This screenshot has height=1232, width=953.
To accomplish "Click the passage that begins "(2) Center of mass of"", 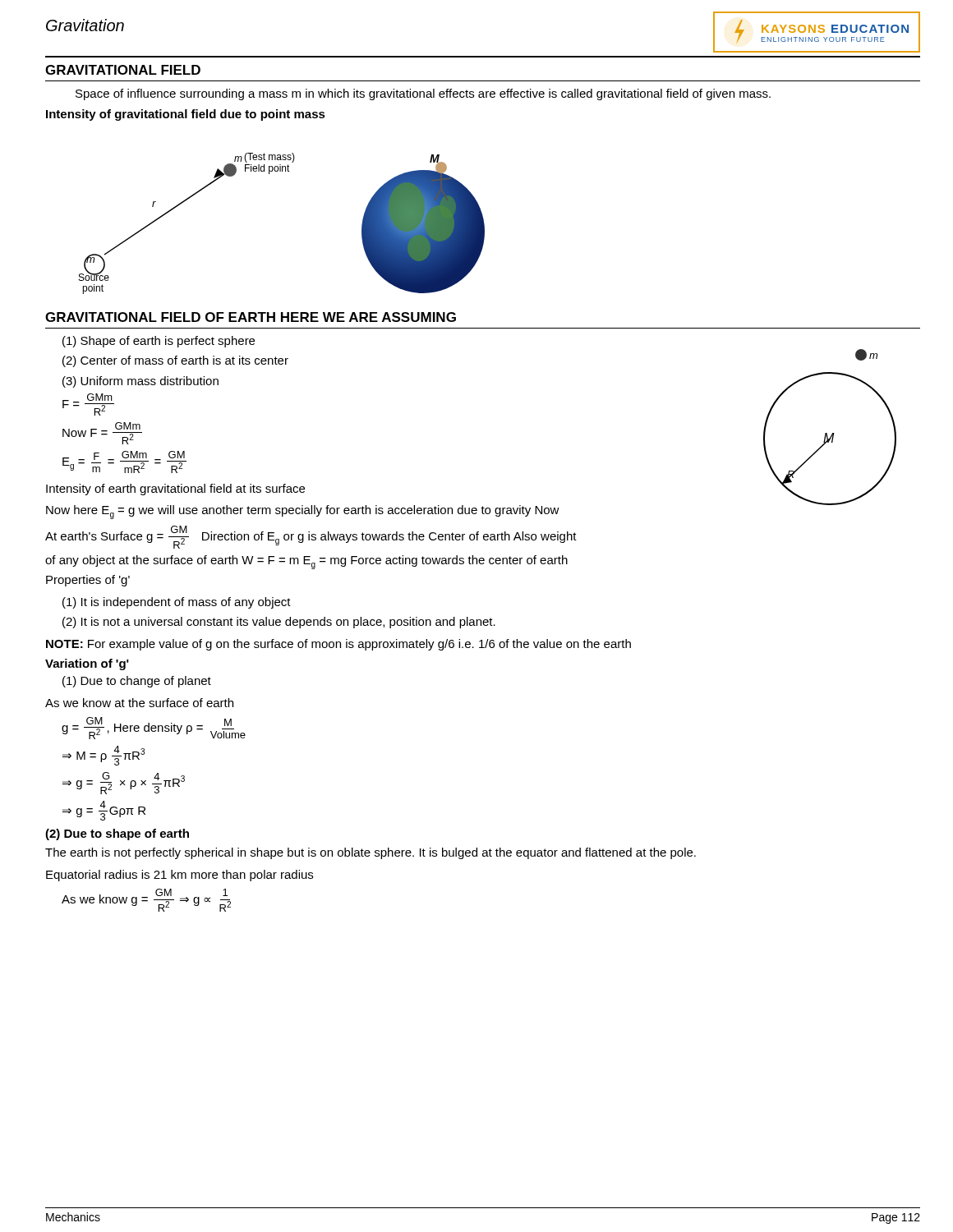I will 175,360.
